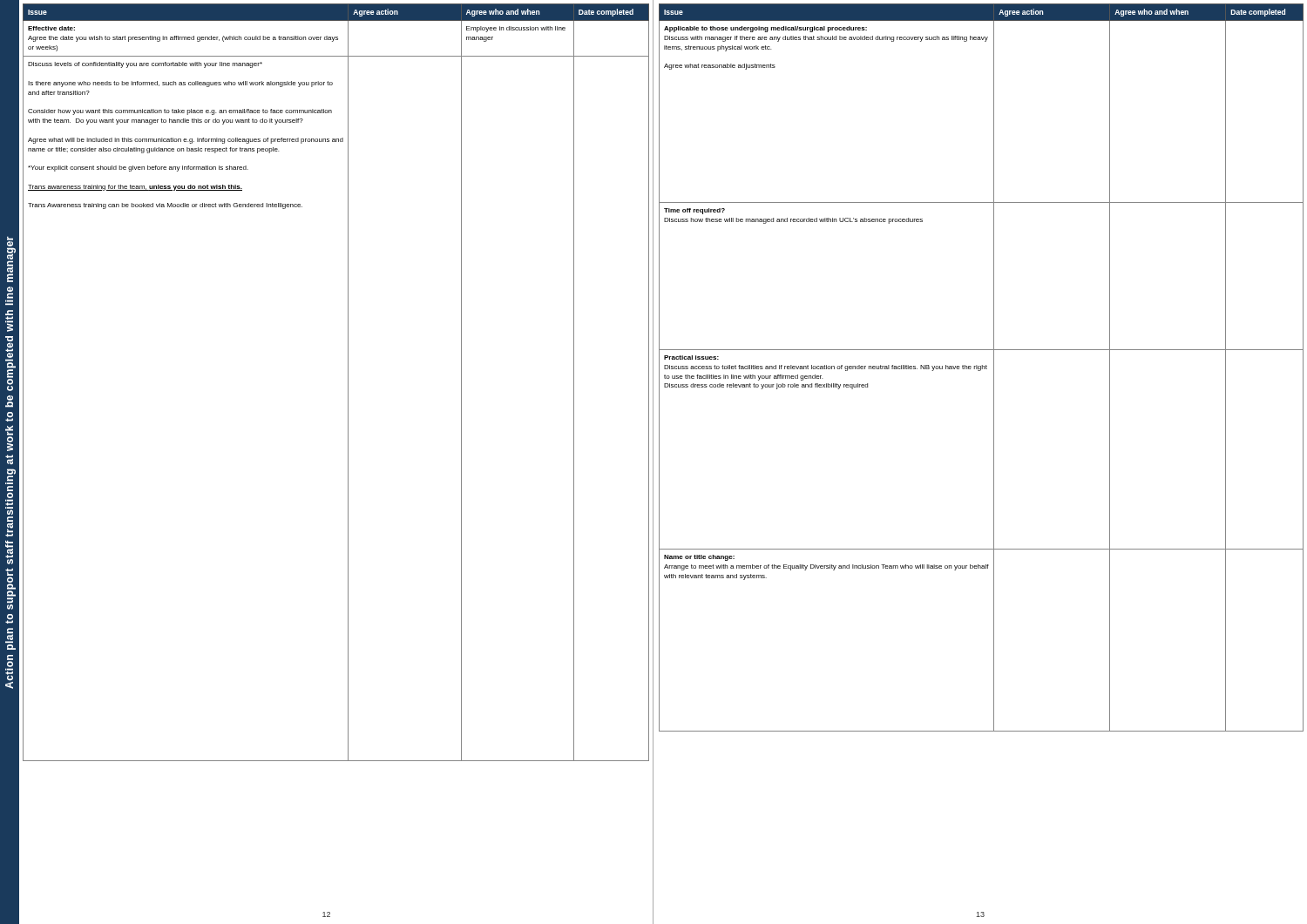Find the table that mentions "Time off required?"
The image size is (1307, 924).
point(981,368)
